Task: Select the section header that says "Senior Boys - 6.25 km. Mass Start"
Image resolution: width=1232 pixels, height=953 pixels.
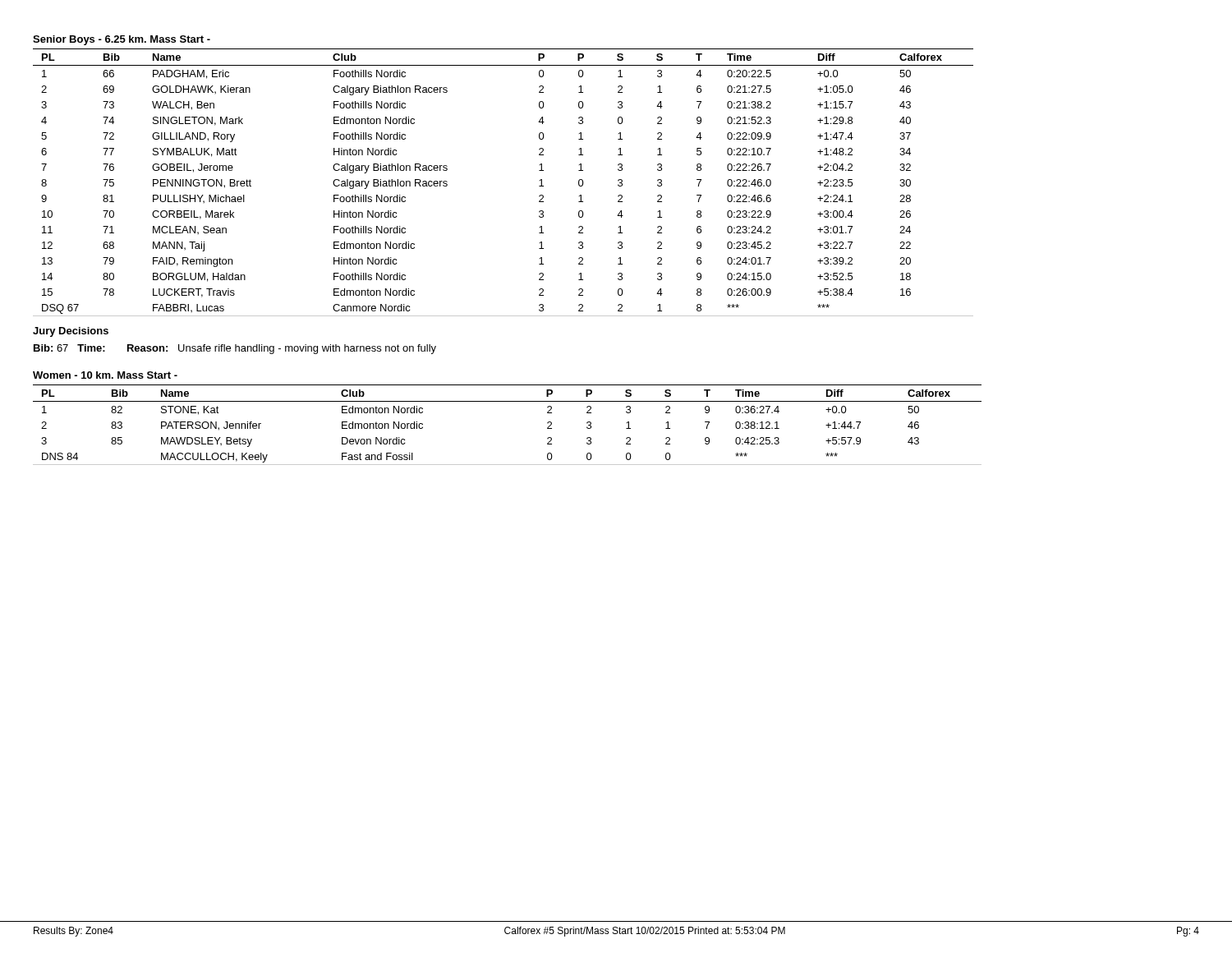Action: (x=122, y=39)
